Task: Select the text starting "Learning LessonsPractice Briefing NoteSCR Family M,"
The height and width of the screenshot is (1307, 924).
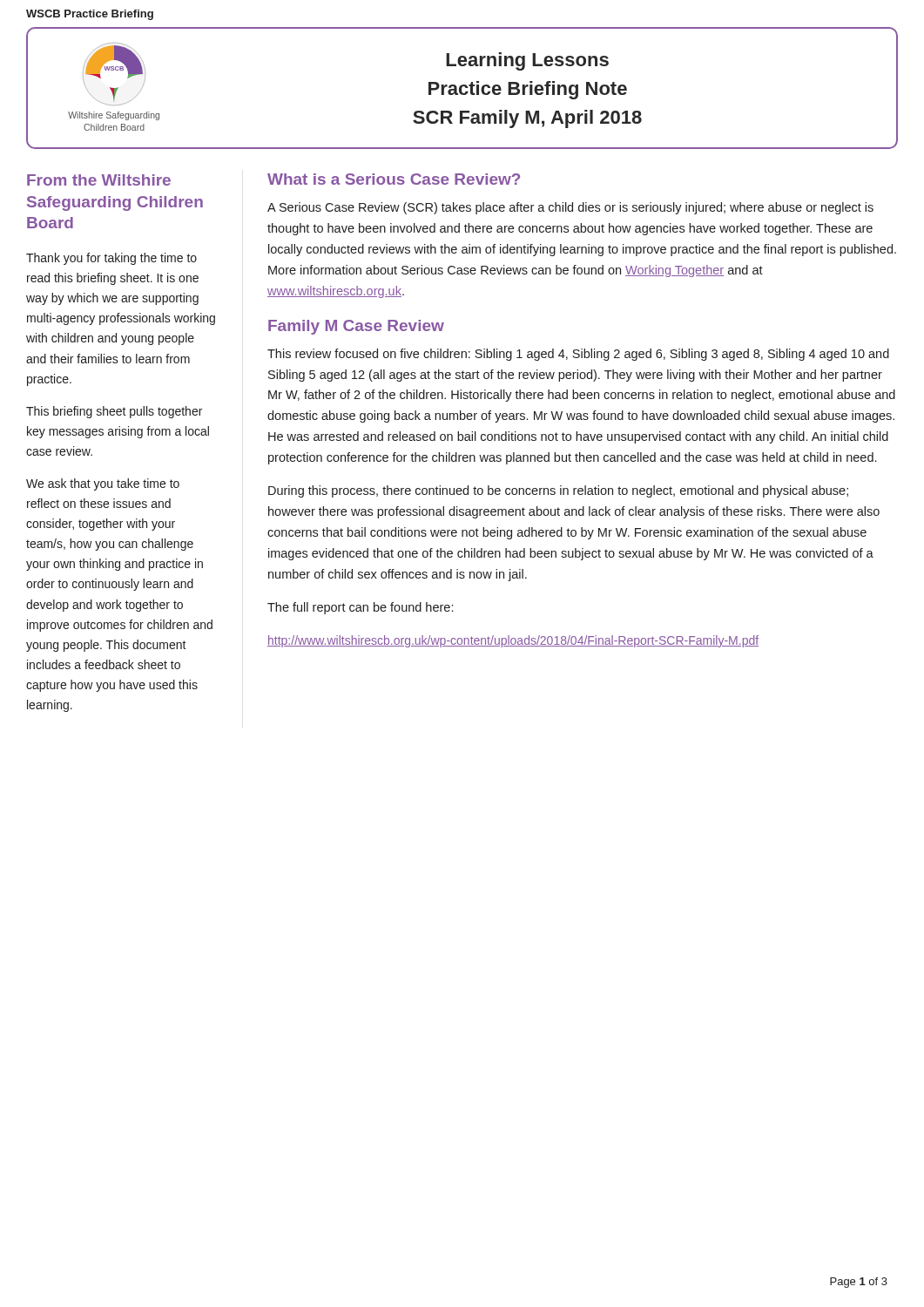Action: pyautogui.click(x=527, y=88)
